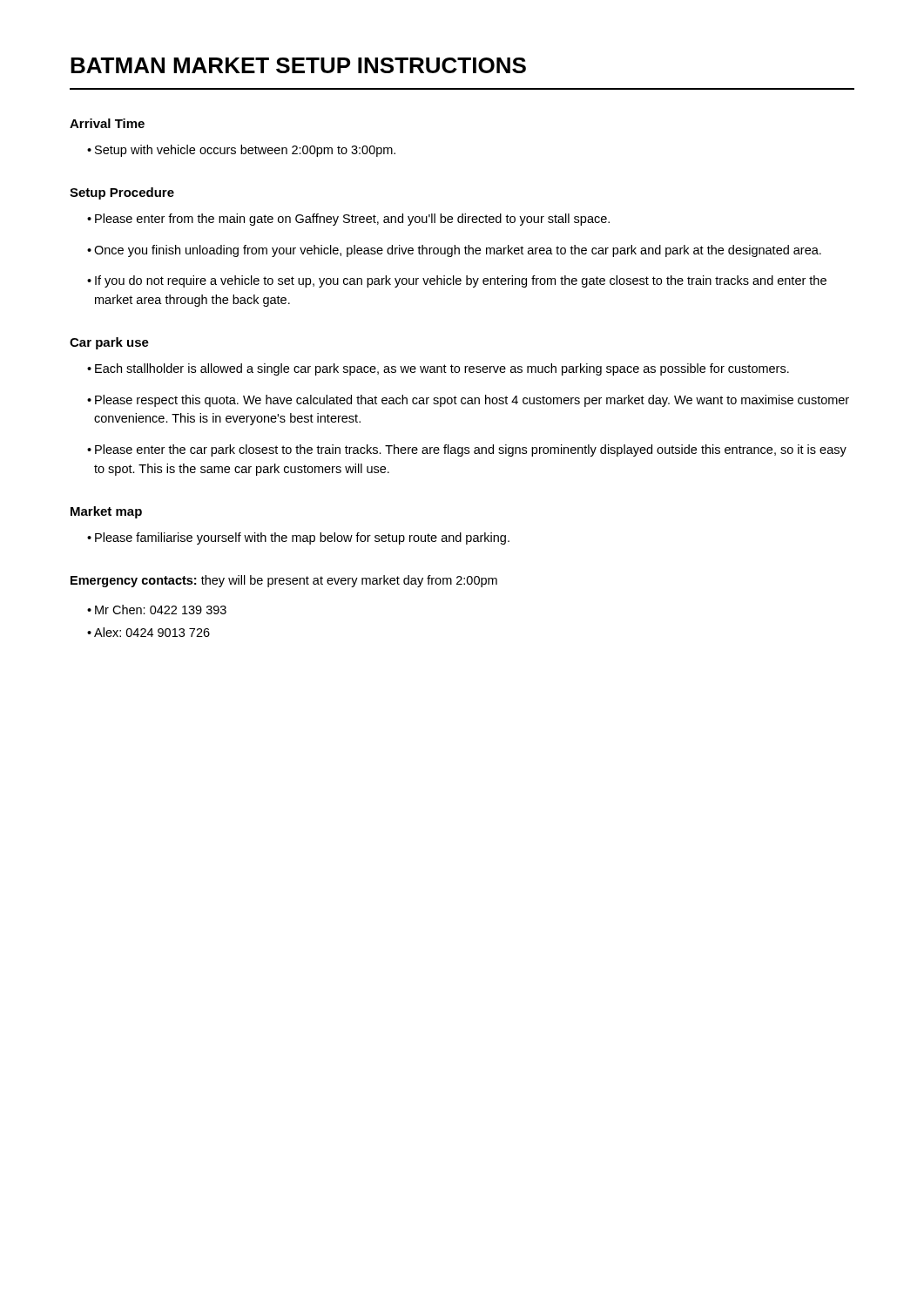924x1307 pixels.
Task: Select the list item that reads "• Mr Chen: 0422 139 393"
Action: [x=157, y=609]
